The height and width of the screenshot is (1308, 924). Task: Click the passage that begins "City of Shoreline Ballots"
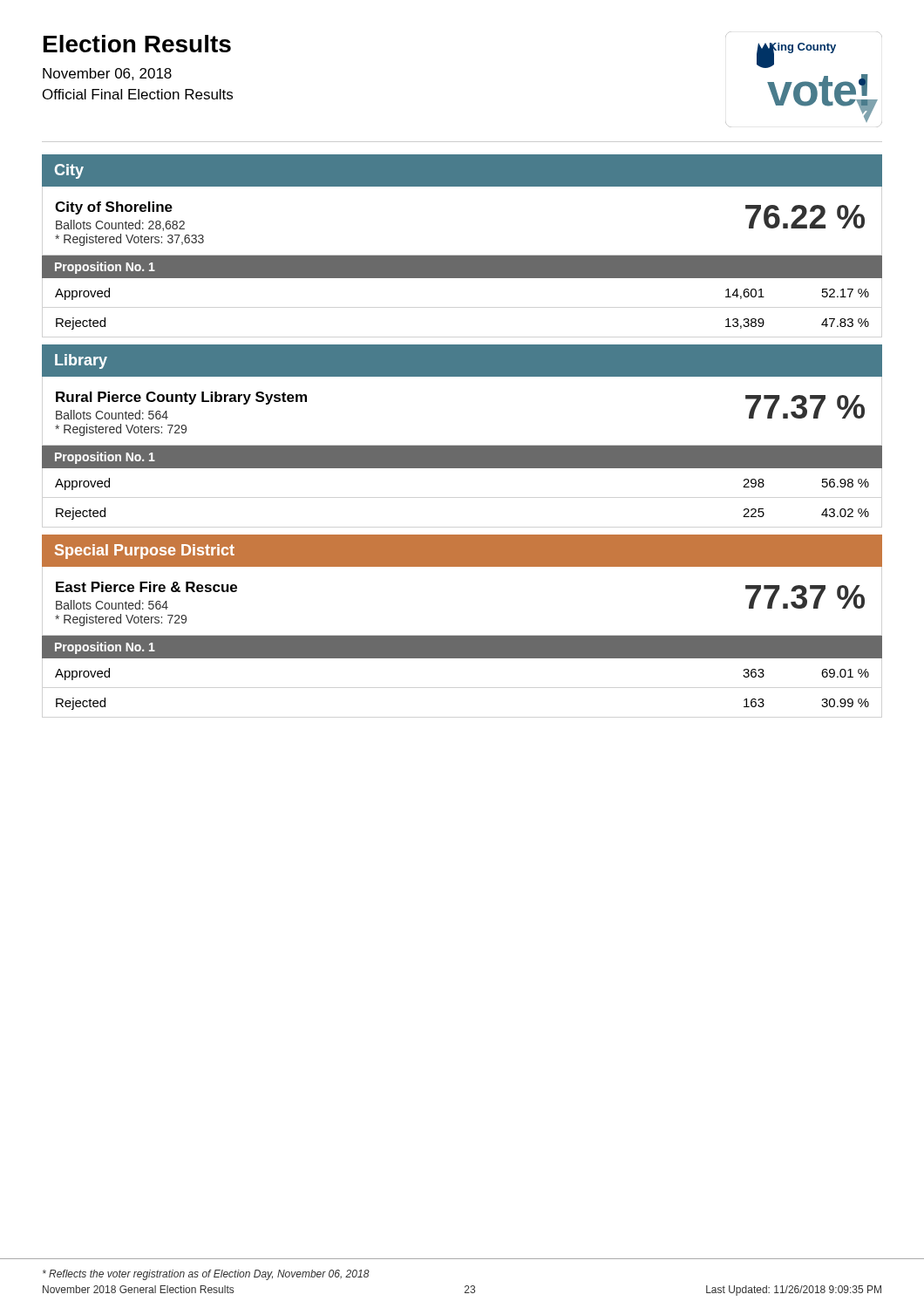pyautogui.click(x=101, y=221)
